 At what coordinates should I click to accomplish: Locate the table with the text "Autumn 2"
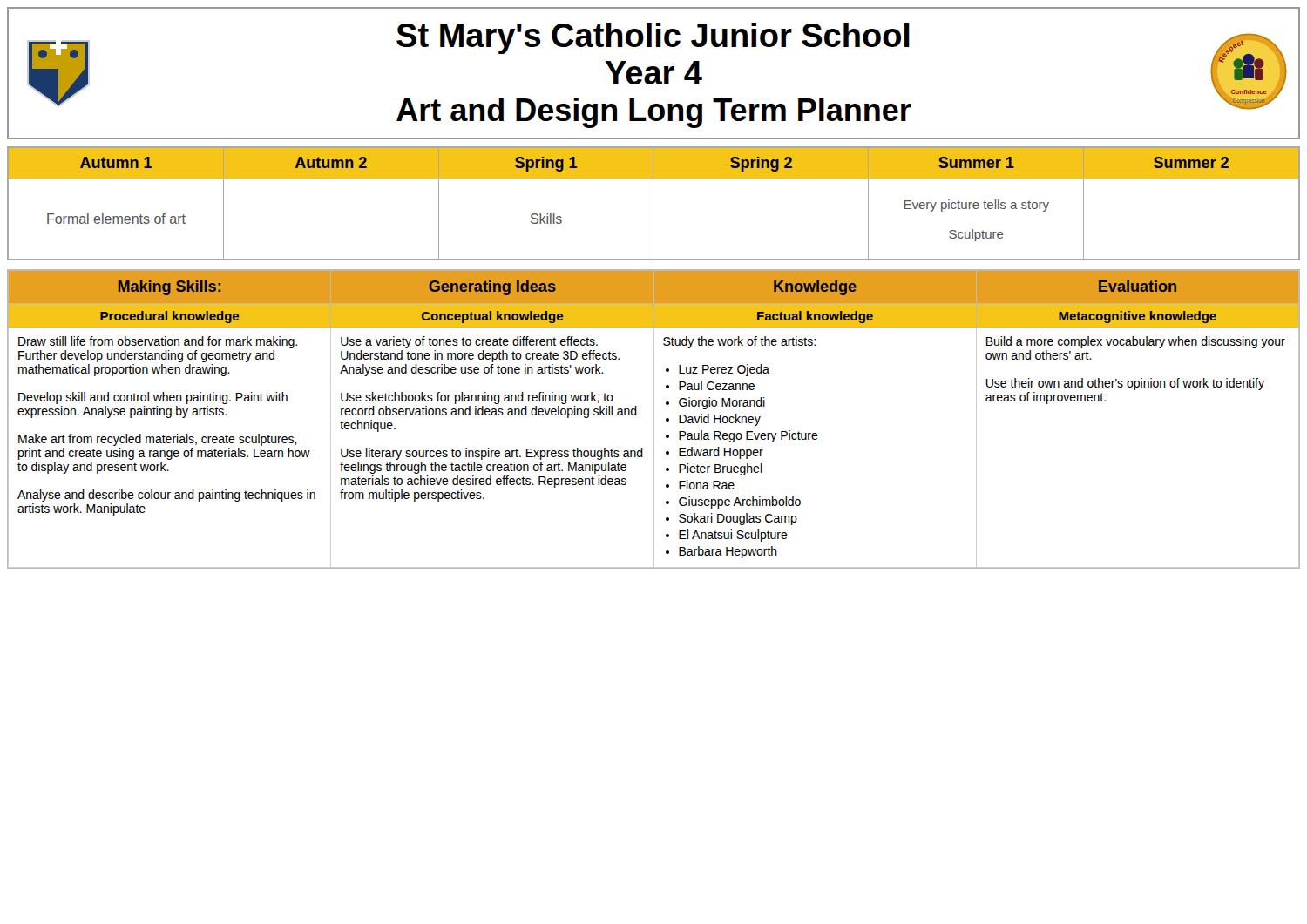click(x=654, y=203)
